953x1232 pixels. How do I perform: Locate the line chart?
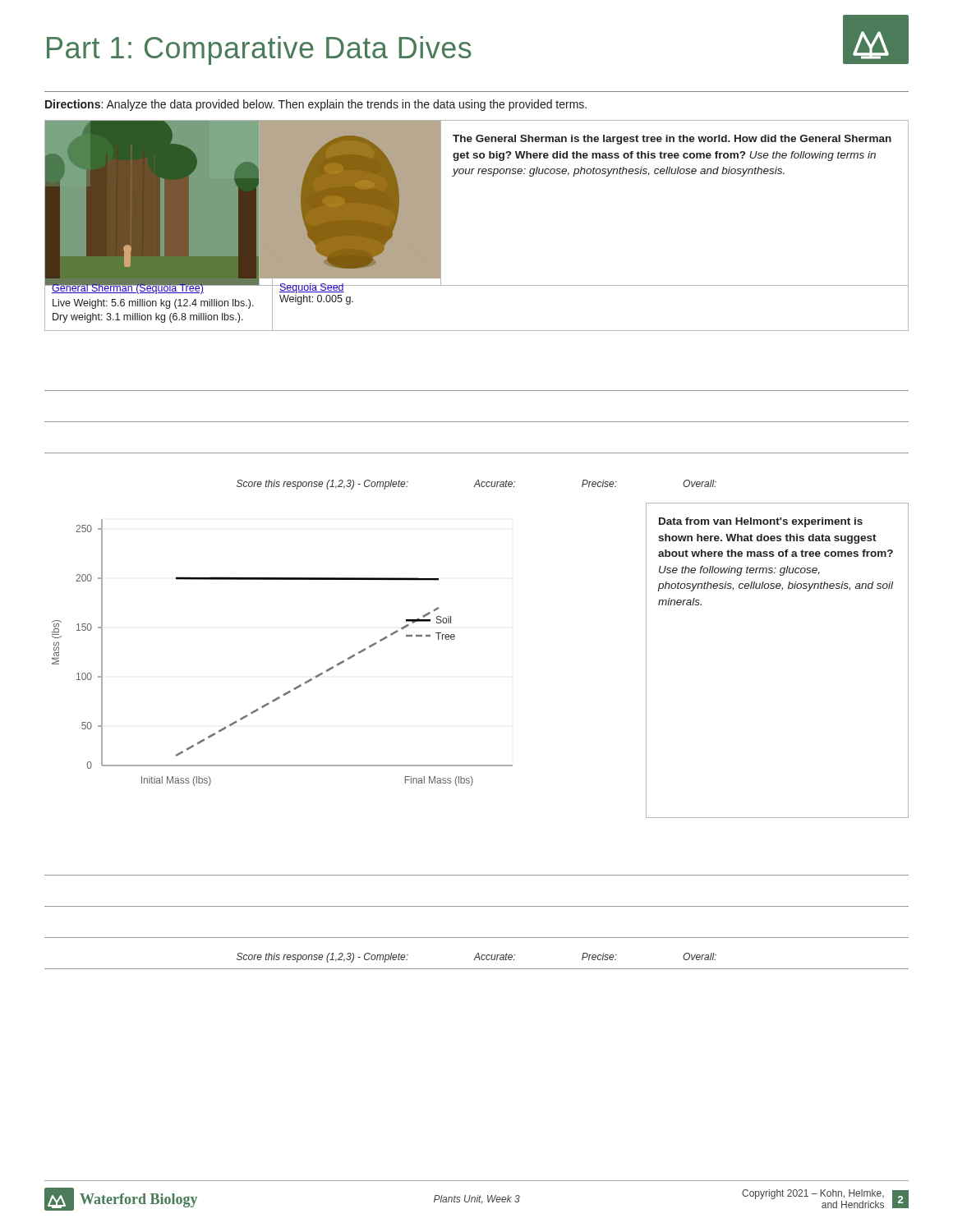point(340,660)
